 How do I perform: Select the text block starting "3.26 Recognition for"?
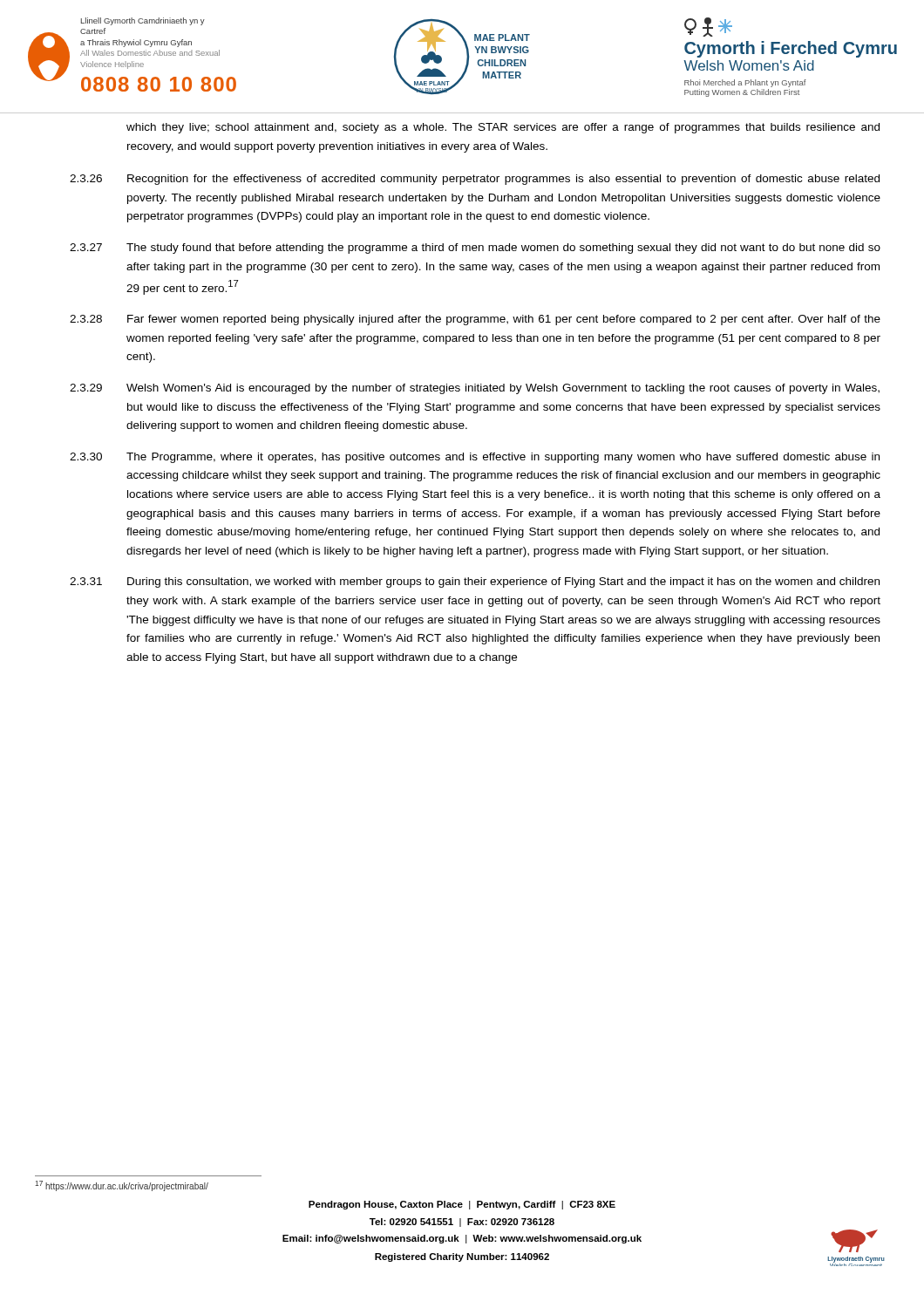475,198
